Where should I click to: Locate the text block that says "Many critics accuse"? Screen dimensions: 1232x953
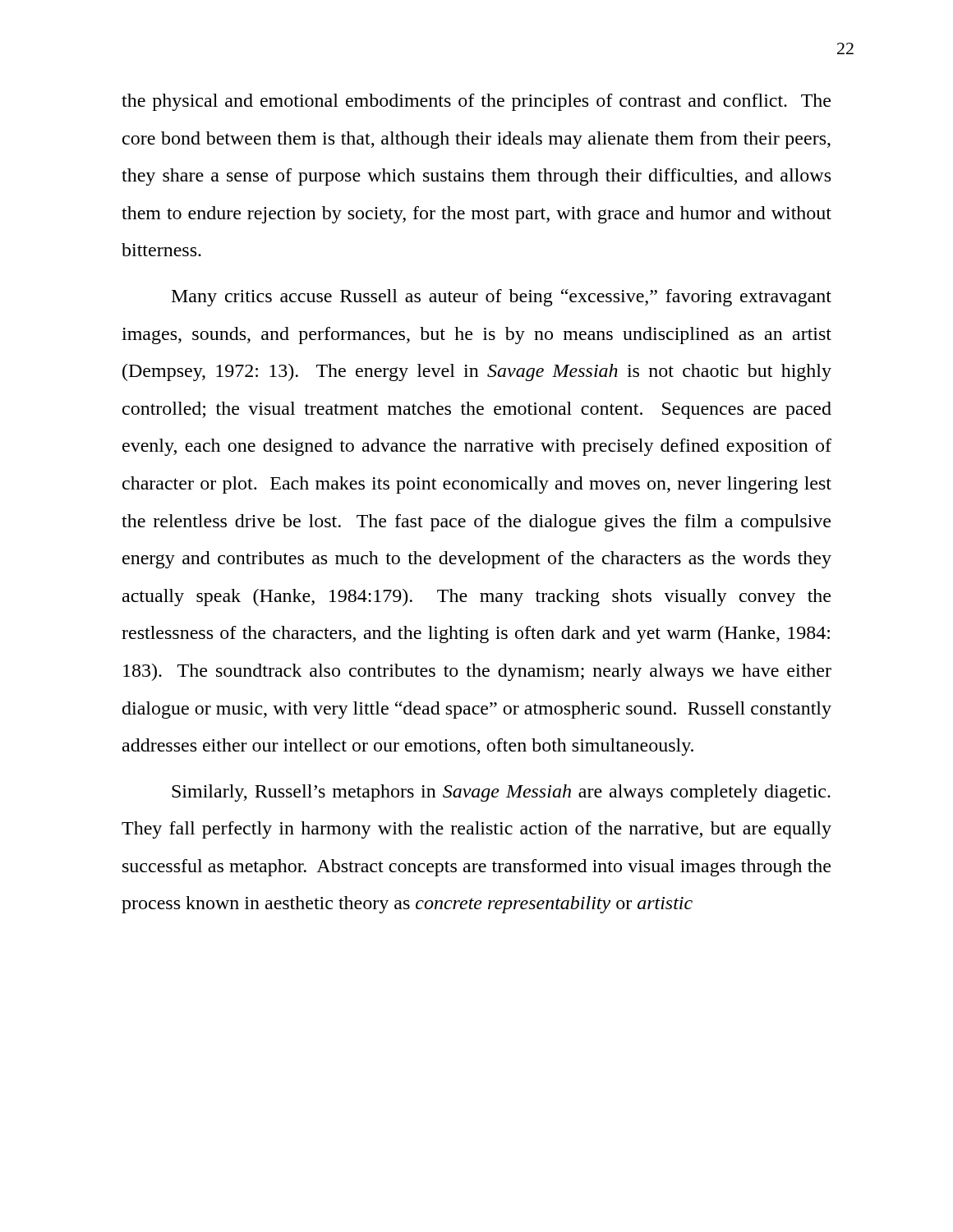click(476, 520)
